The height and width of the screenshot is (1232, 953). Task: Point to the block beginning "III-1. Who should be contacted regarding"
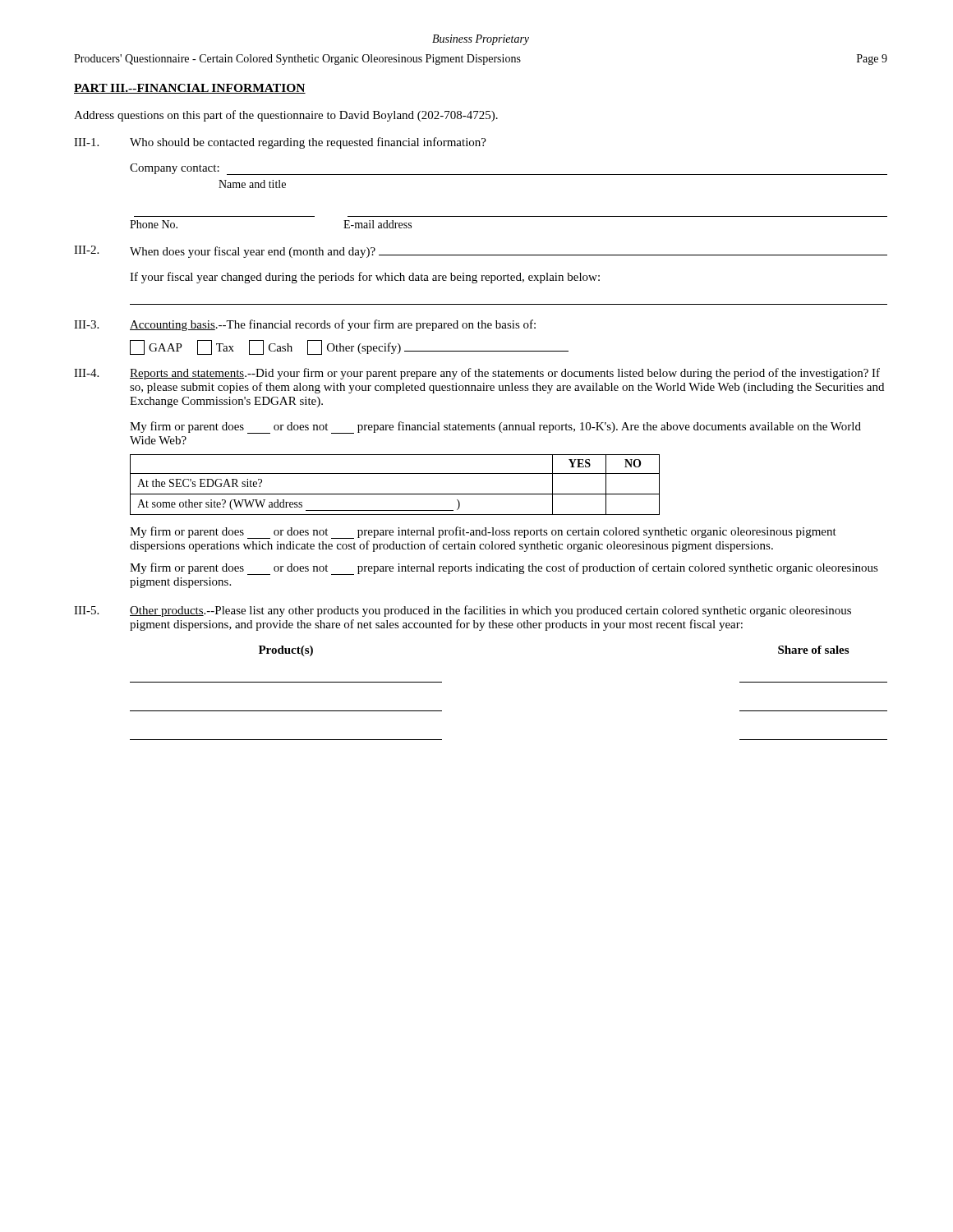tap(481, 142)
